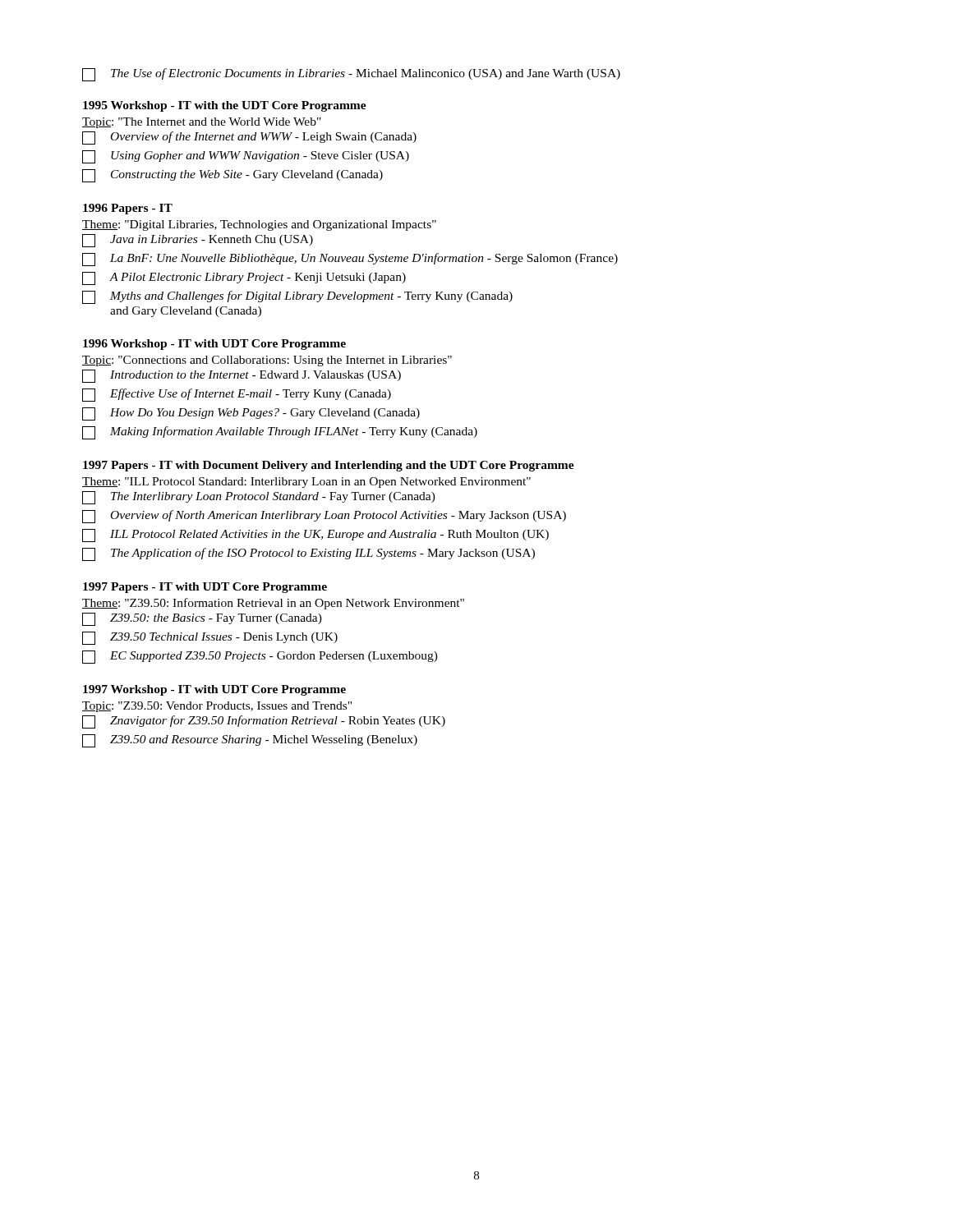Point to the text block starting "Z39.50 and Resource"
Image resolution: width=953 pixels, height=1232 pixels.
pyautogui.click(x=250, y=741)
